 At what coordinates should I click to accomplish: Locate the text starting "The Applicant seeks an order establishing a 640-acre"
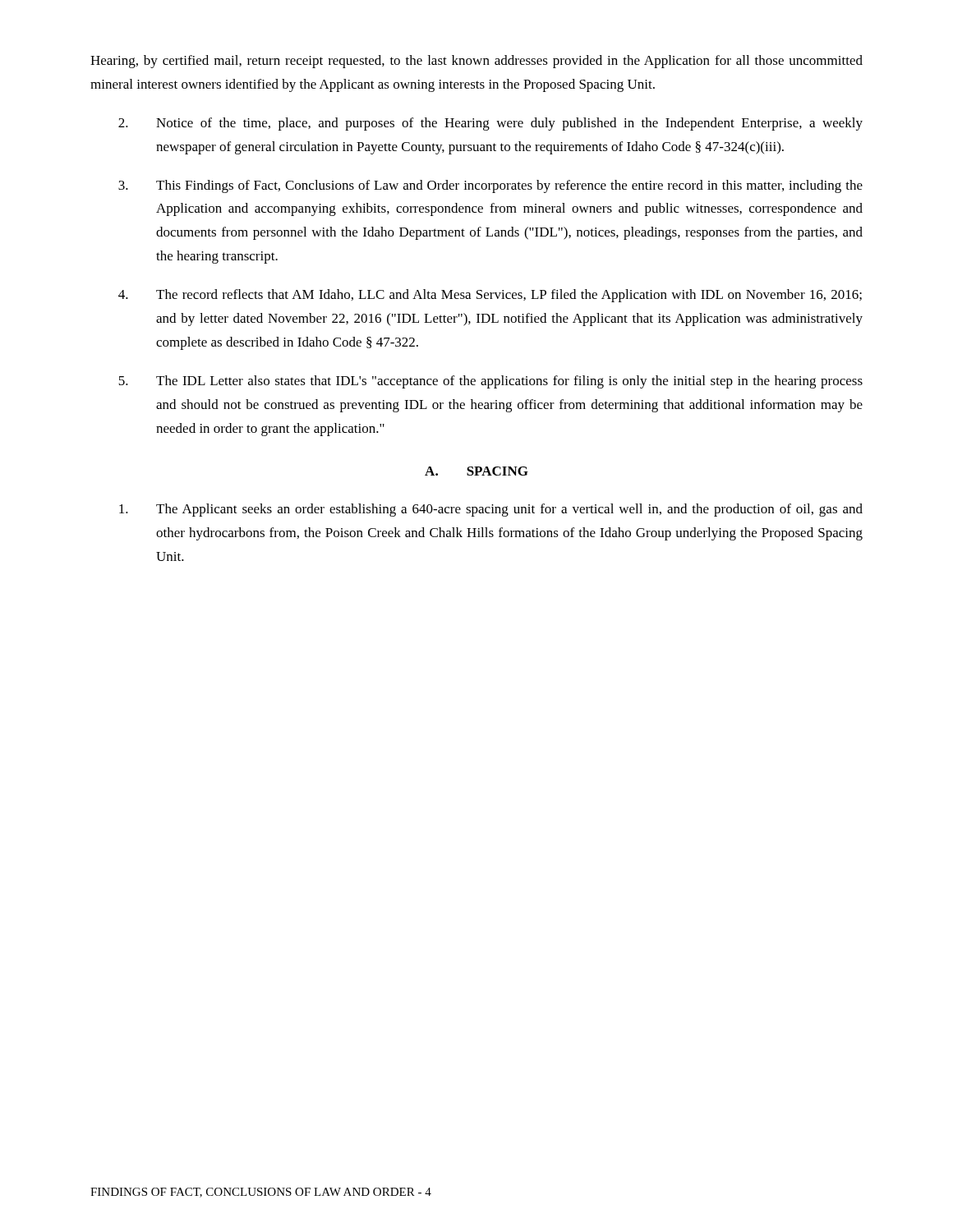click(x=476, y=534)
